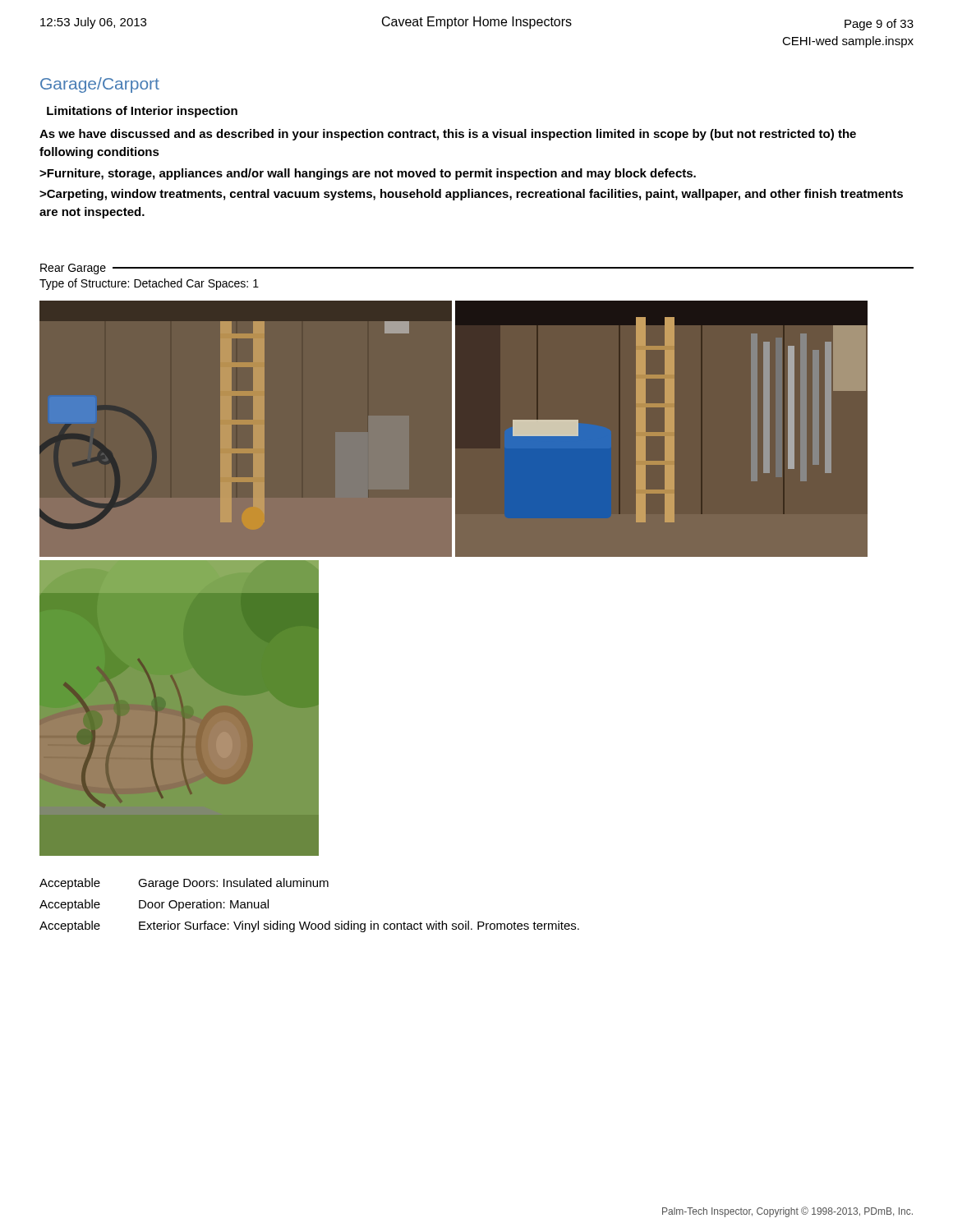This screenshot has height=1232, width=953.
Task: Find the section header containing "Limitations of Interior"
Action: (x=139, y=110)
